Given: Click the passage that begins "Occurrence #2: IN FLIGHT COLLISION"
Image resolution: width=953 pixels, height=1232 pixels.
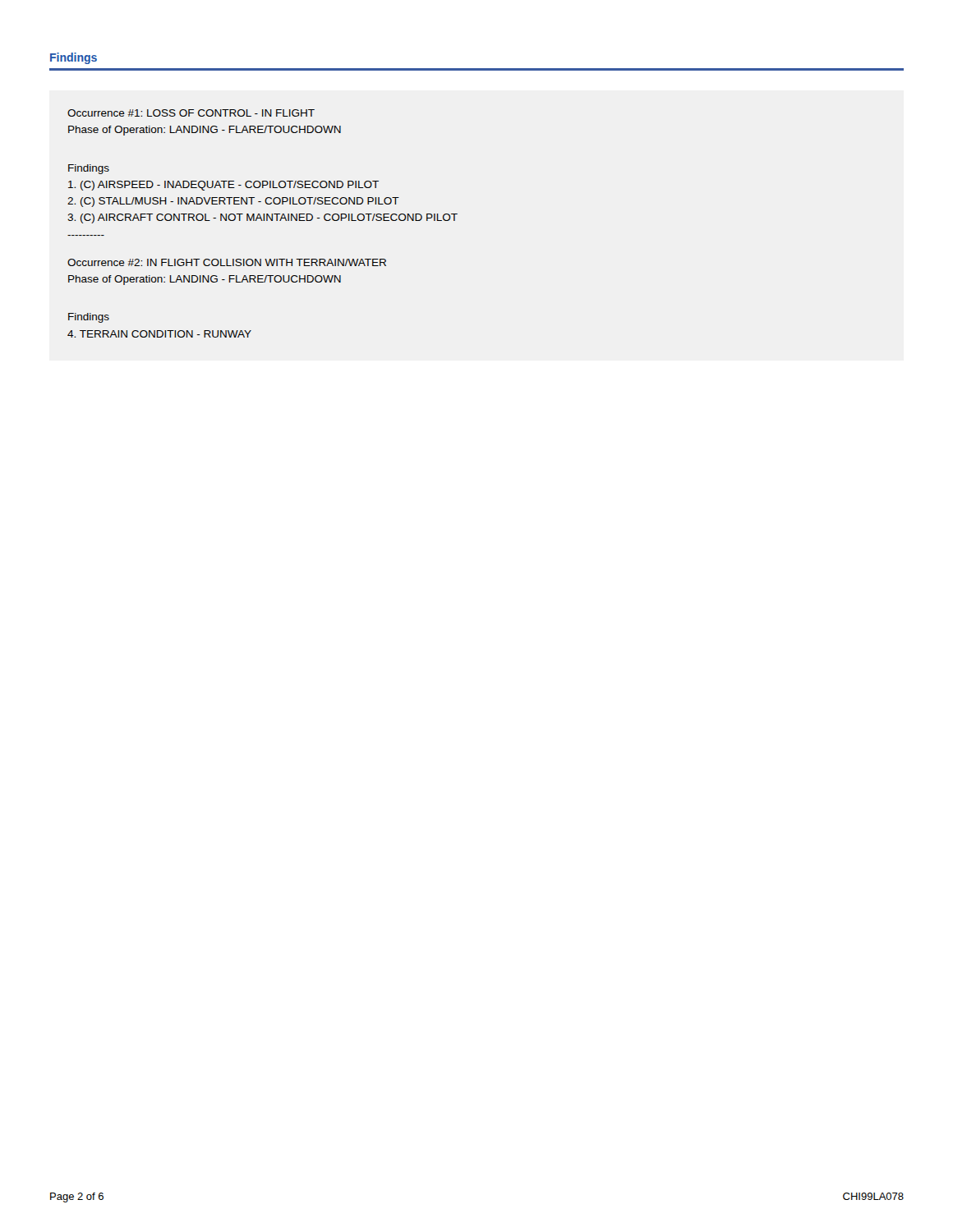Looking at the screenshot, I should pyautogui.click(x=227, y=262).
